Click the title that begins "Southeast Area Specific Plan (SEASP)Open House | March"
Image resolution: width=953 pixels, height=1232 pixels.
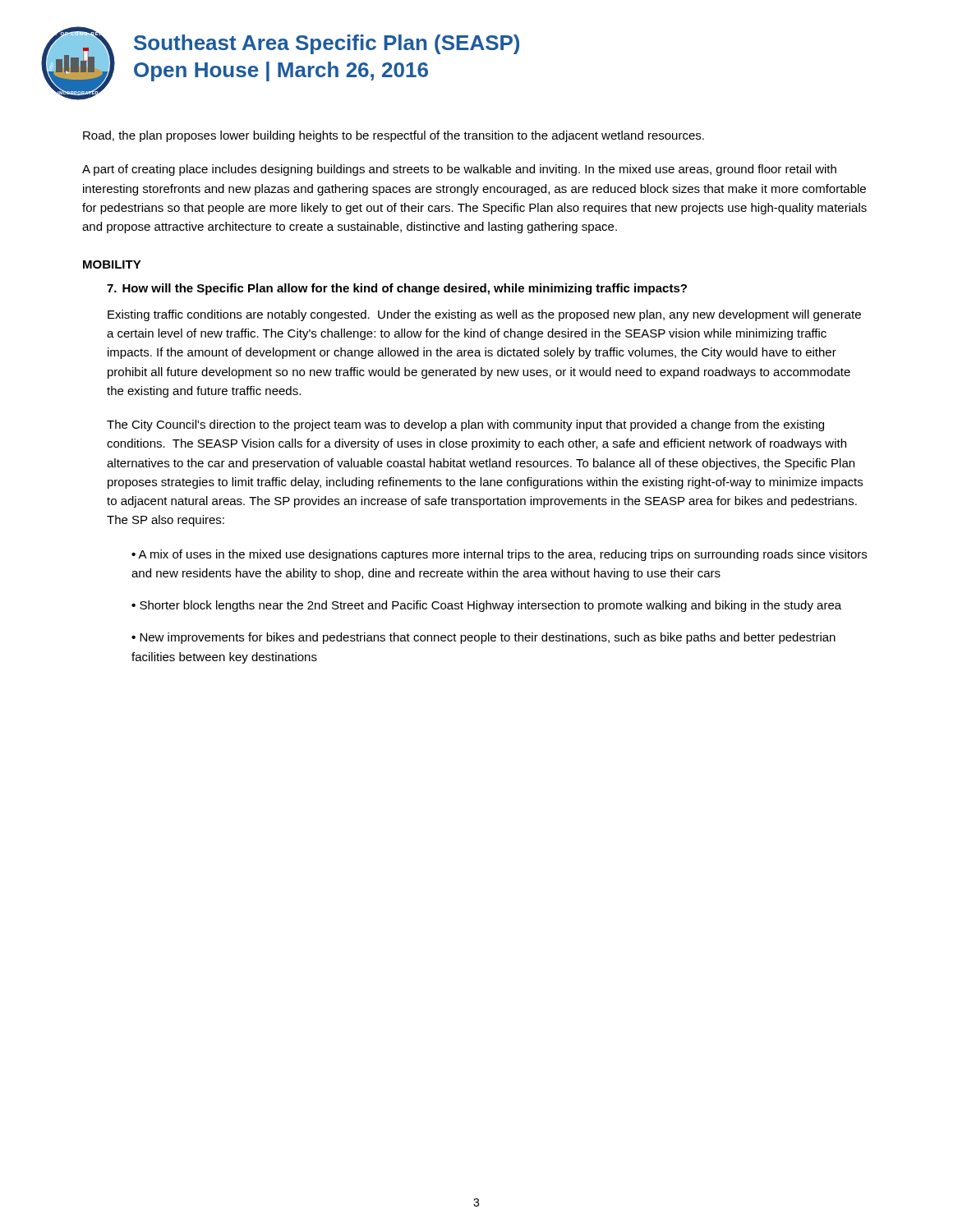[x=518, y=56]
